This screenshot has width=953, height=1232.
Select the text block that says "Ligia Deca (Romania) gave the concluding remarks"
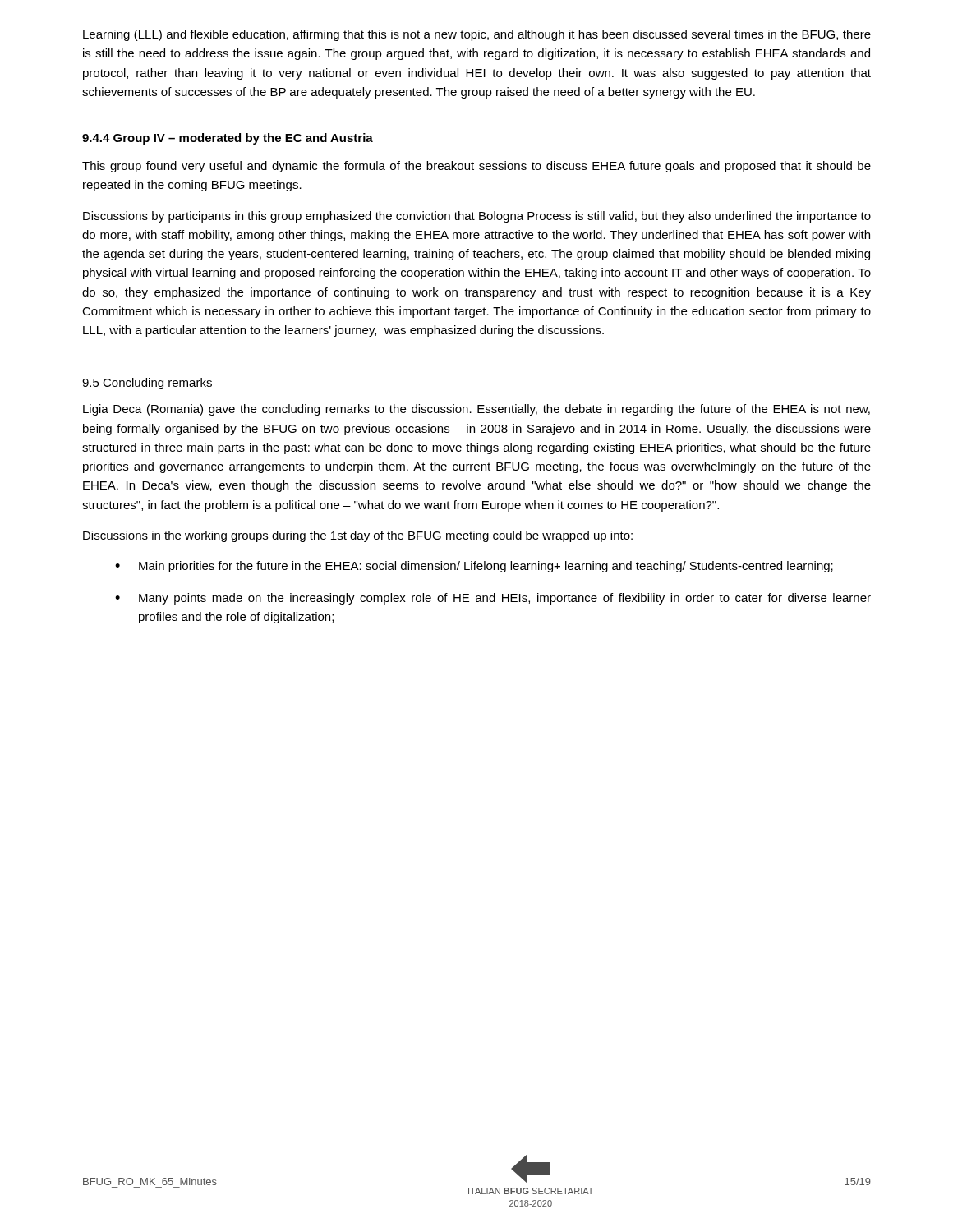point(476,457)
